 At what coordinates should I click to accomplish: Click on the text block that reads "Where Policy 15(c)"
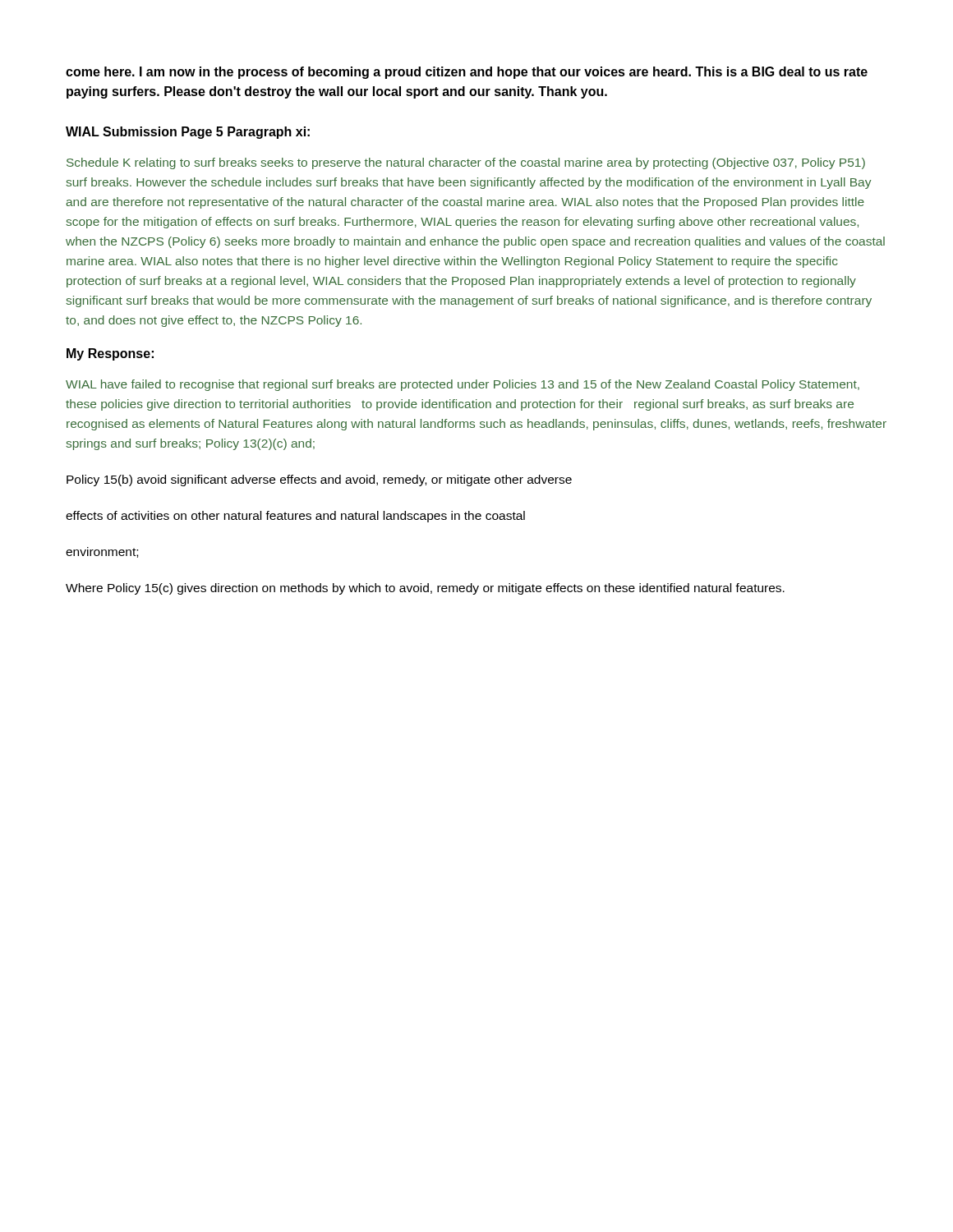[476, 588]
